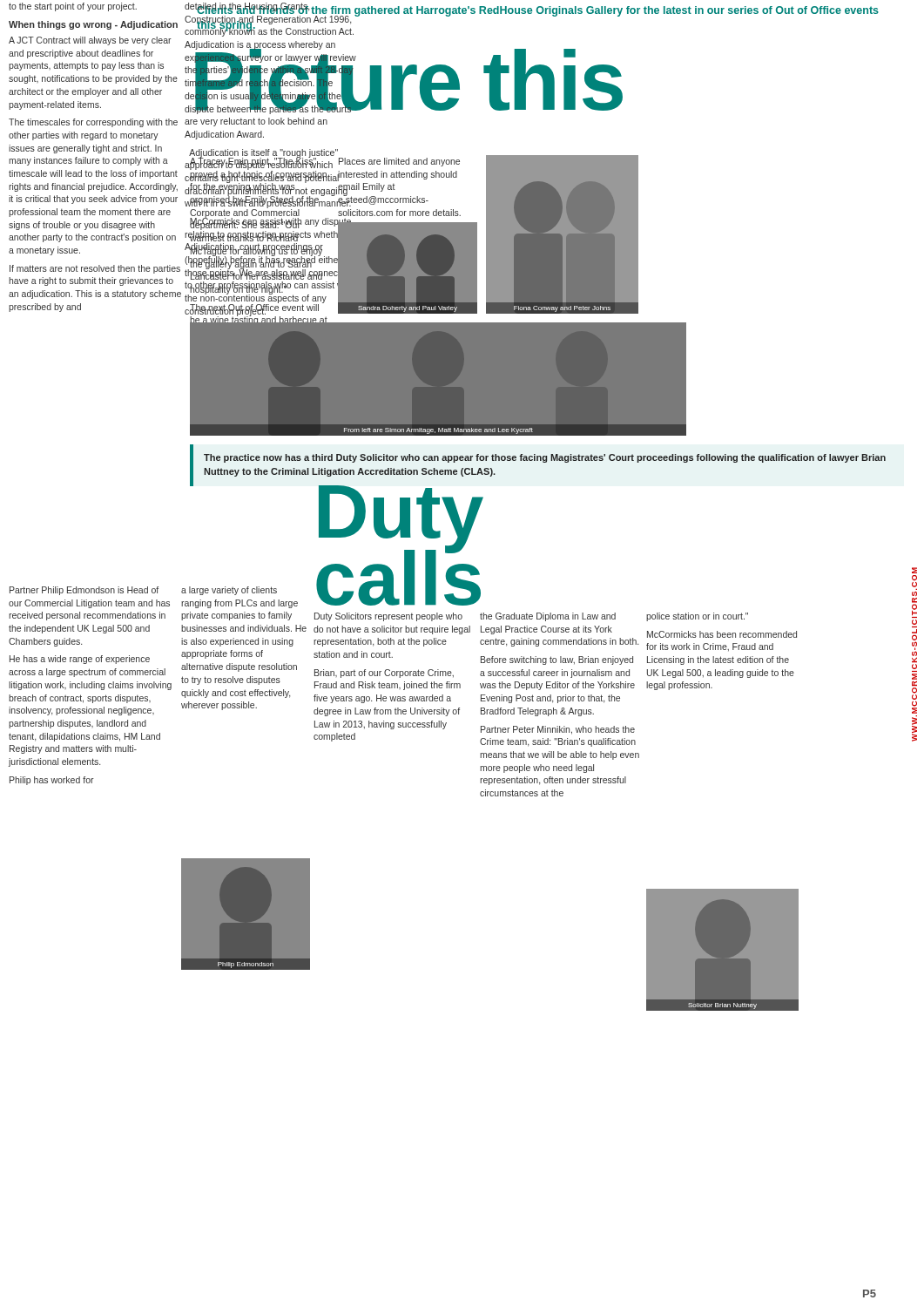
Task: Where is the passage that starts "to the start point of your project. When"?
Action: click(x=96, y=157)
